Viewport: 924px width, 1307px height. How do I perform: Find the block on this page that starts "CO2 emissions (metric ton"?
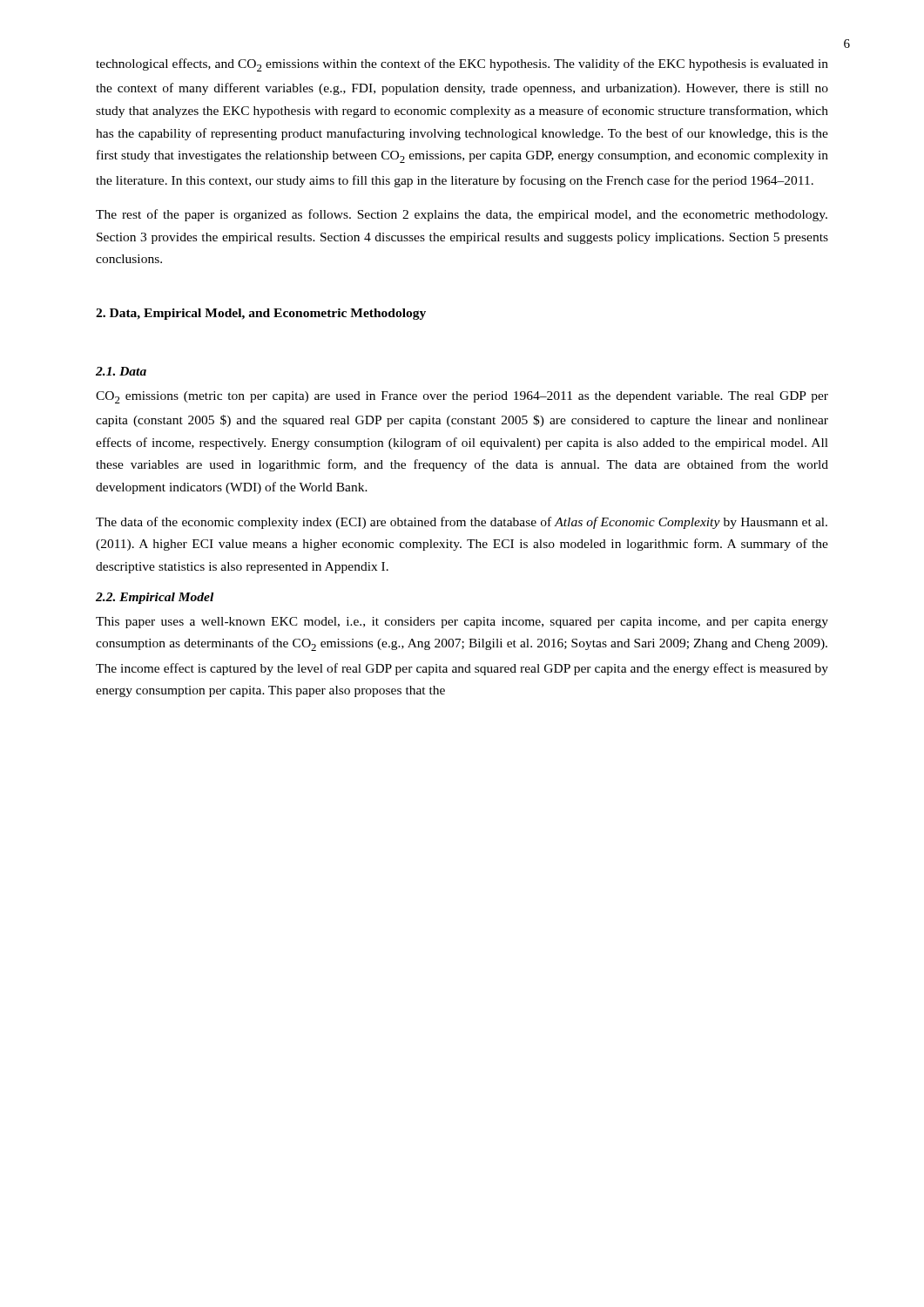tap(462, 441)
